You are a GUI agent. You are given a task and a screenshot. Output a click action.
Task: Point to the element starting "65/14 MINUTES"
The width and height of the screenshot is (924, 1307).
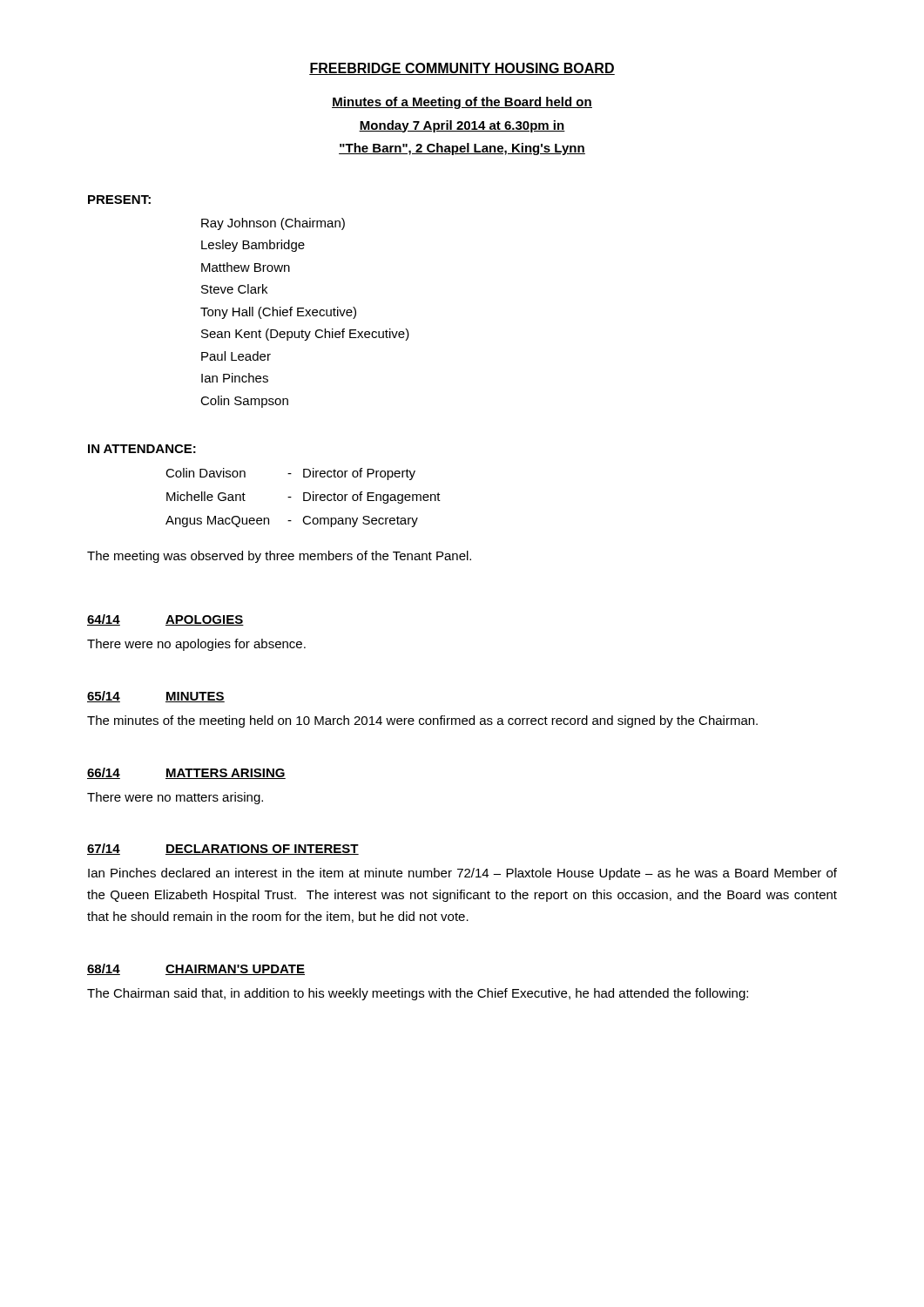(156, 696)
